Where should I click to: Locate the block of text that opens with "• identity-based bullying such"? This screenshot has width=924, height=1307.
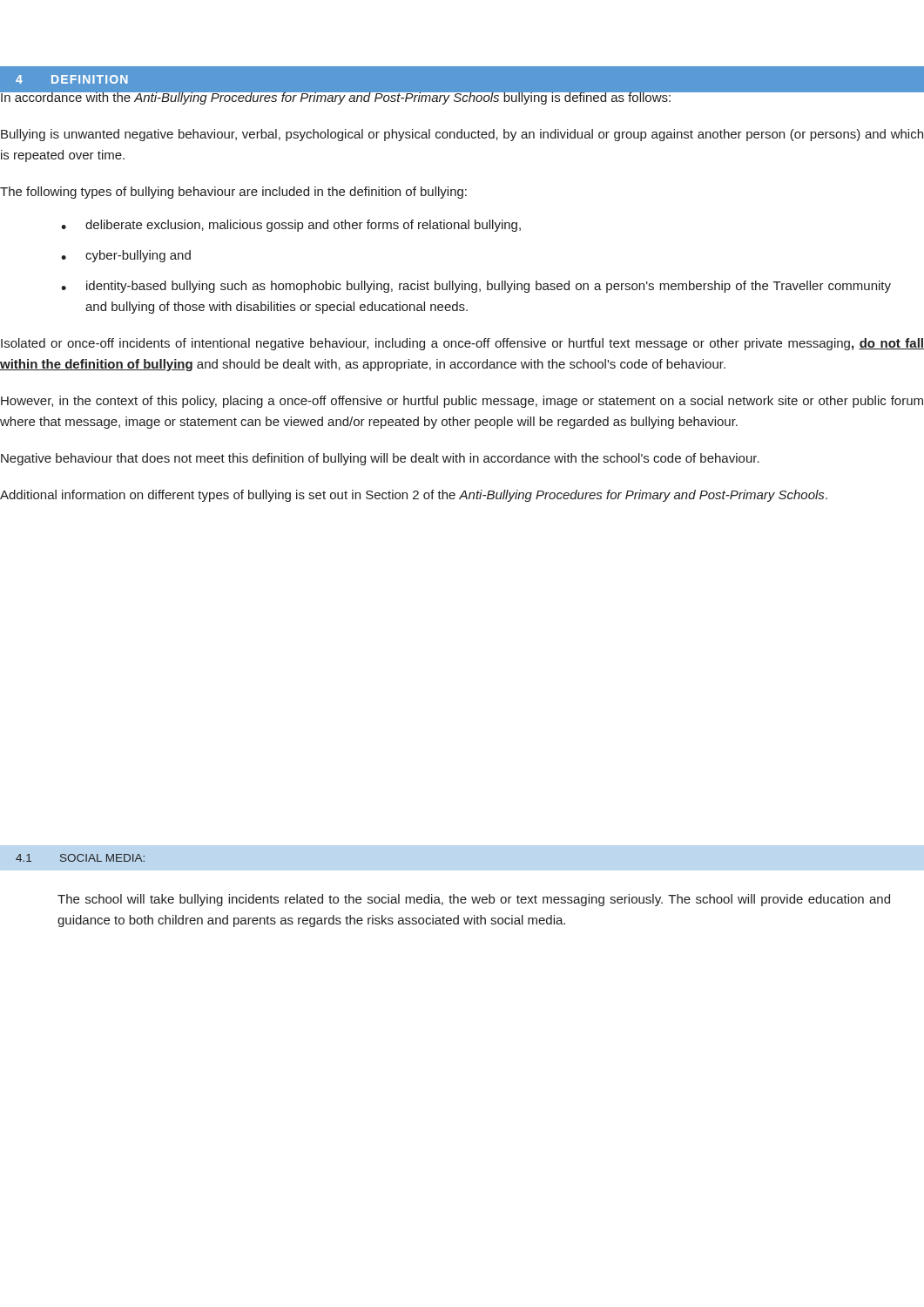[474, 296]
